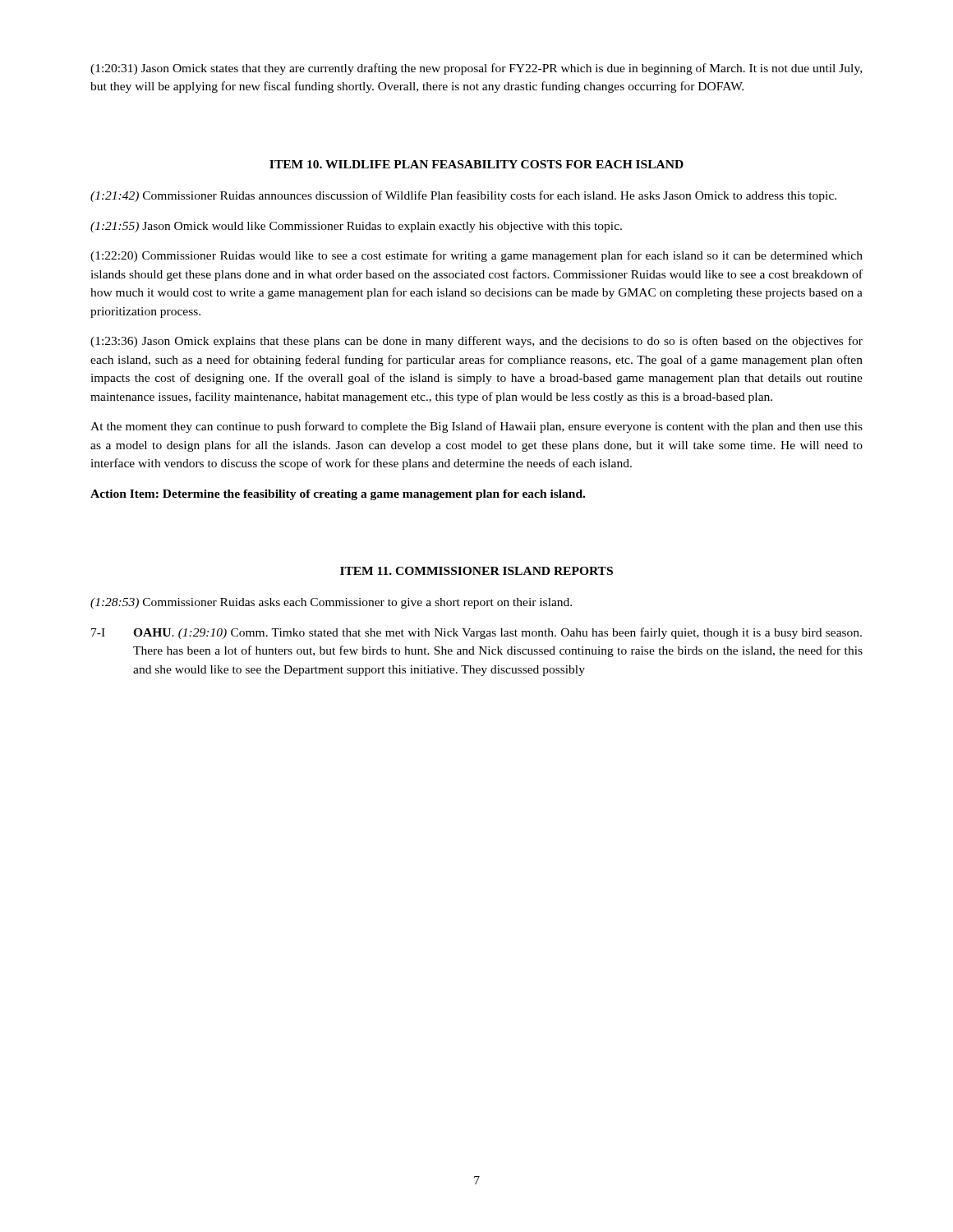Click where it says "ITEM 11. COMMISSIONER ISLAND REPORTS"

coord(476,570)
